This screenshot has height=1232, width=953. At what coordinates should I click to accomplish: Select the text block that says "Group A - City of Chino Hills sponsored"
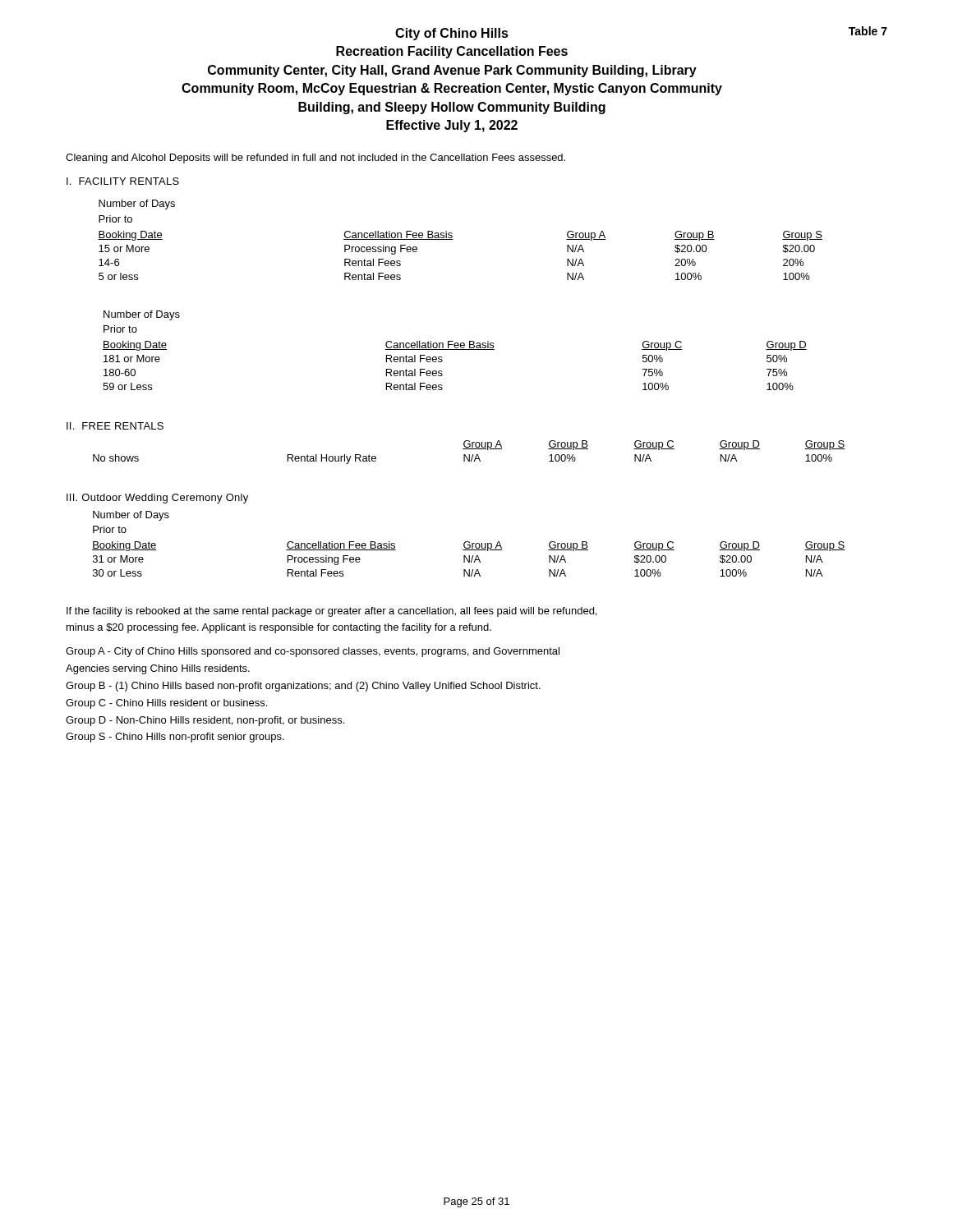313,694
